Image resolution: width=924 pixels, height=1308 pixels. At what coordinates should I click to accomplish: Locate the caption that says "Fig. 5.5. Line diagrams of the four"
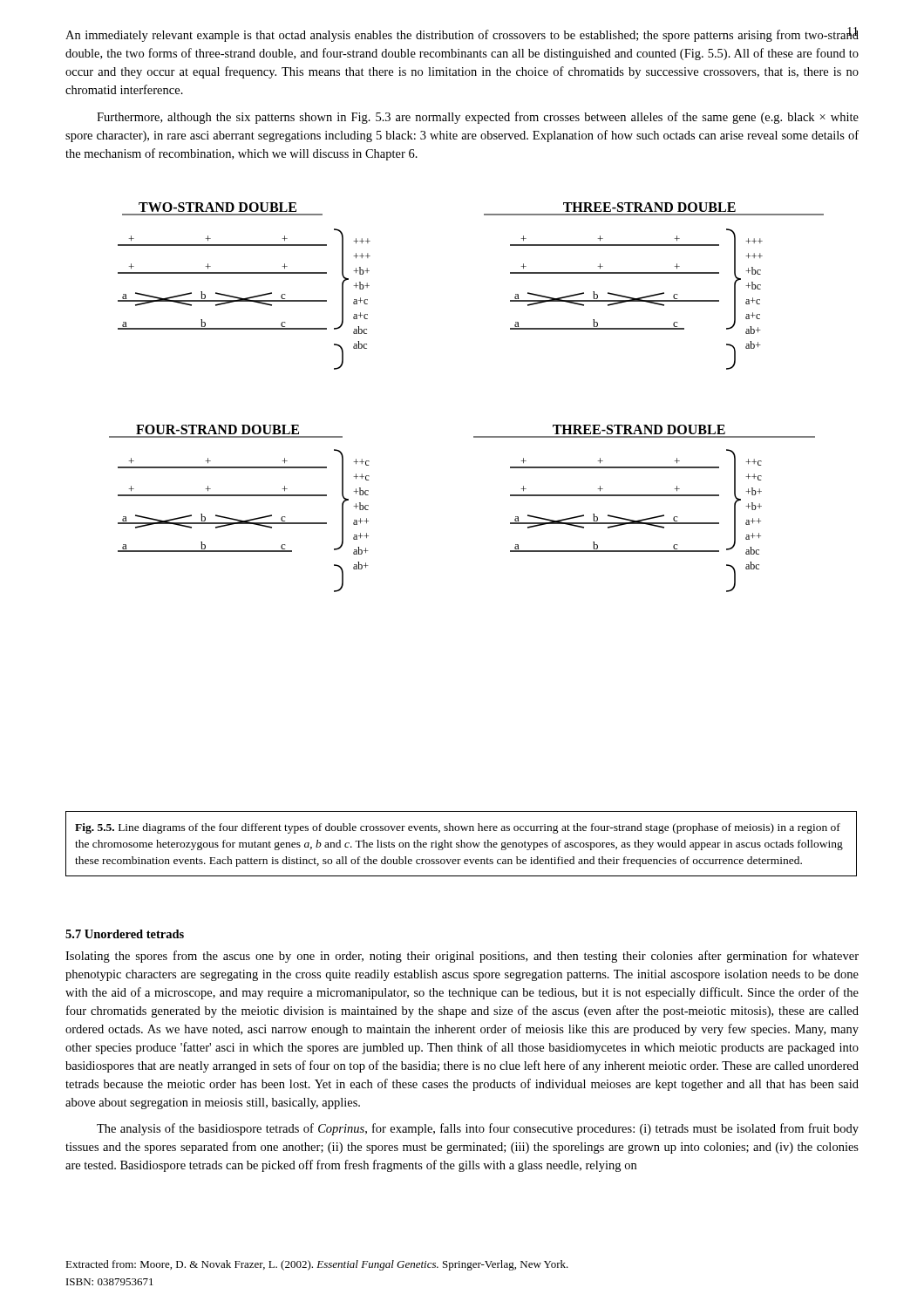click(459, 844)
